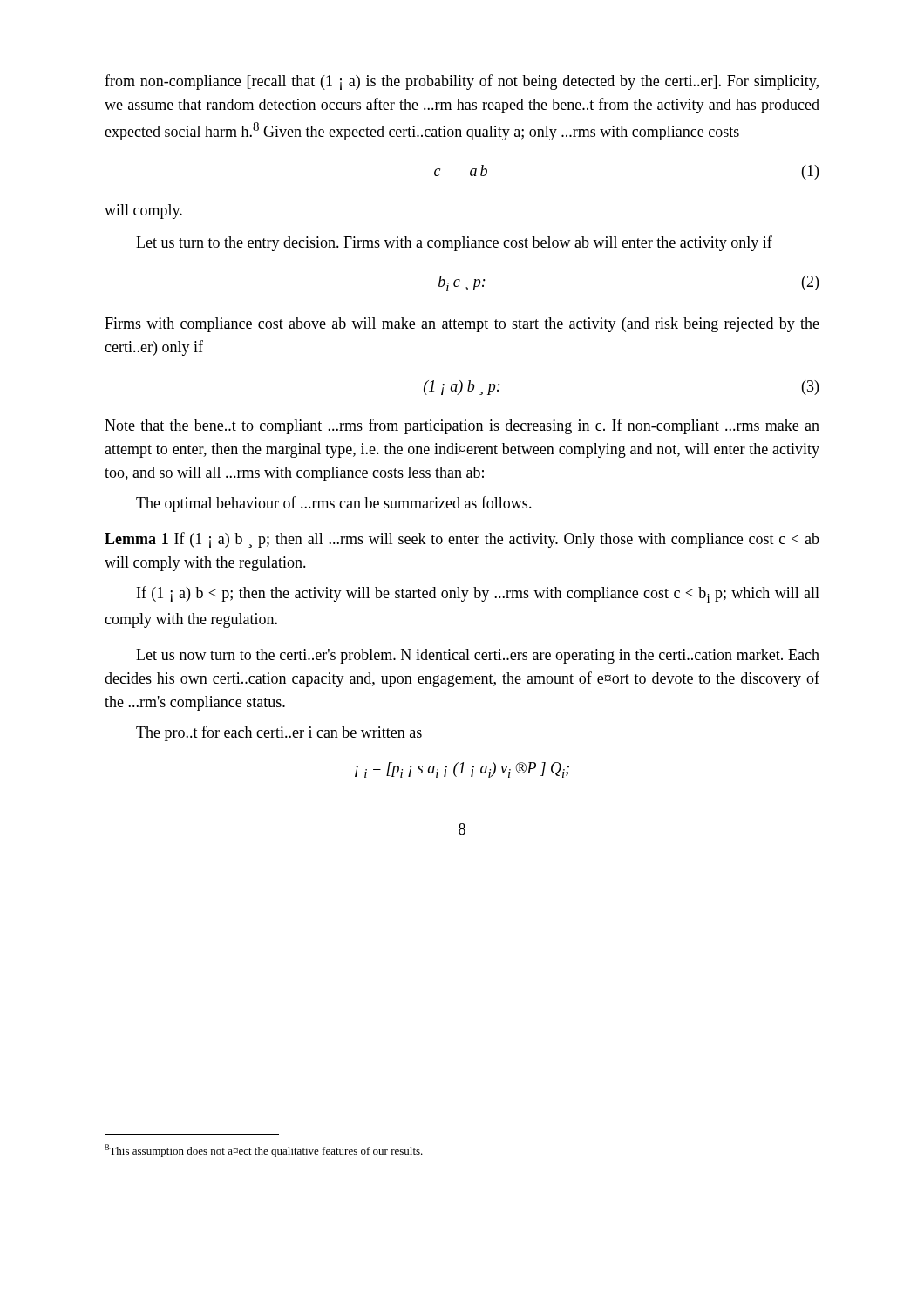924x1308 pixels.
Task: Locate the element starting "The optimal behaviour of ...rms can"
Action: (x=334, y=503)
